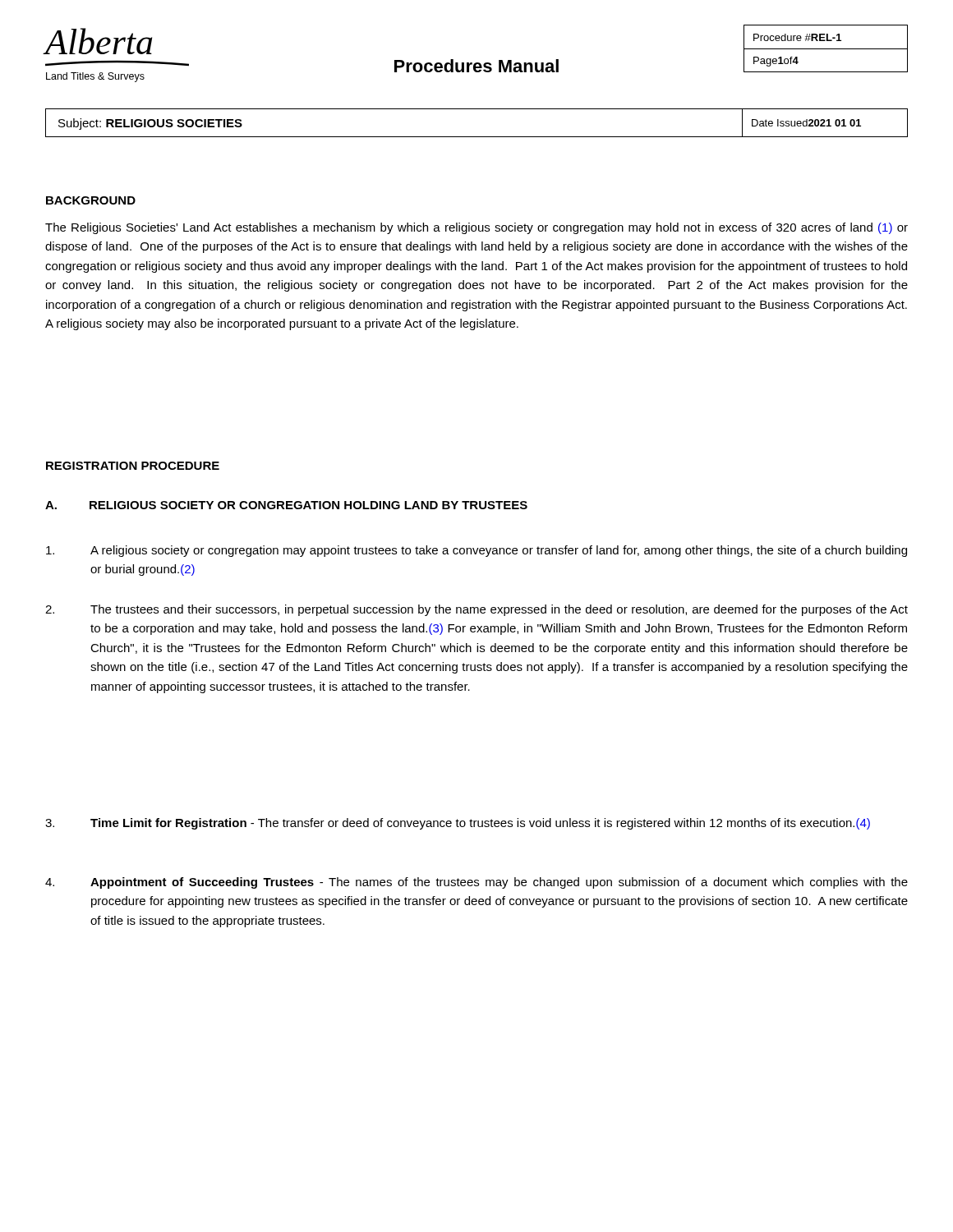Locate the text block with the text "Time Limit for Registration - The transfer"
The image size is (953, 1232).
[x=458, y=823]
